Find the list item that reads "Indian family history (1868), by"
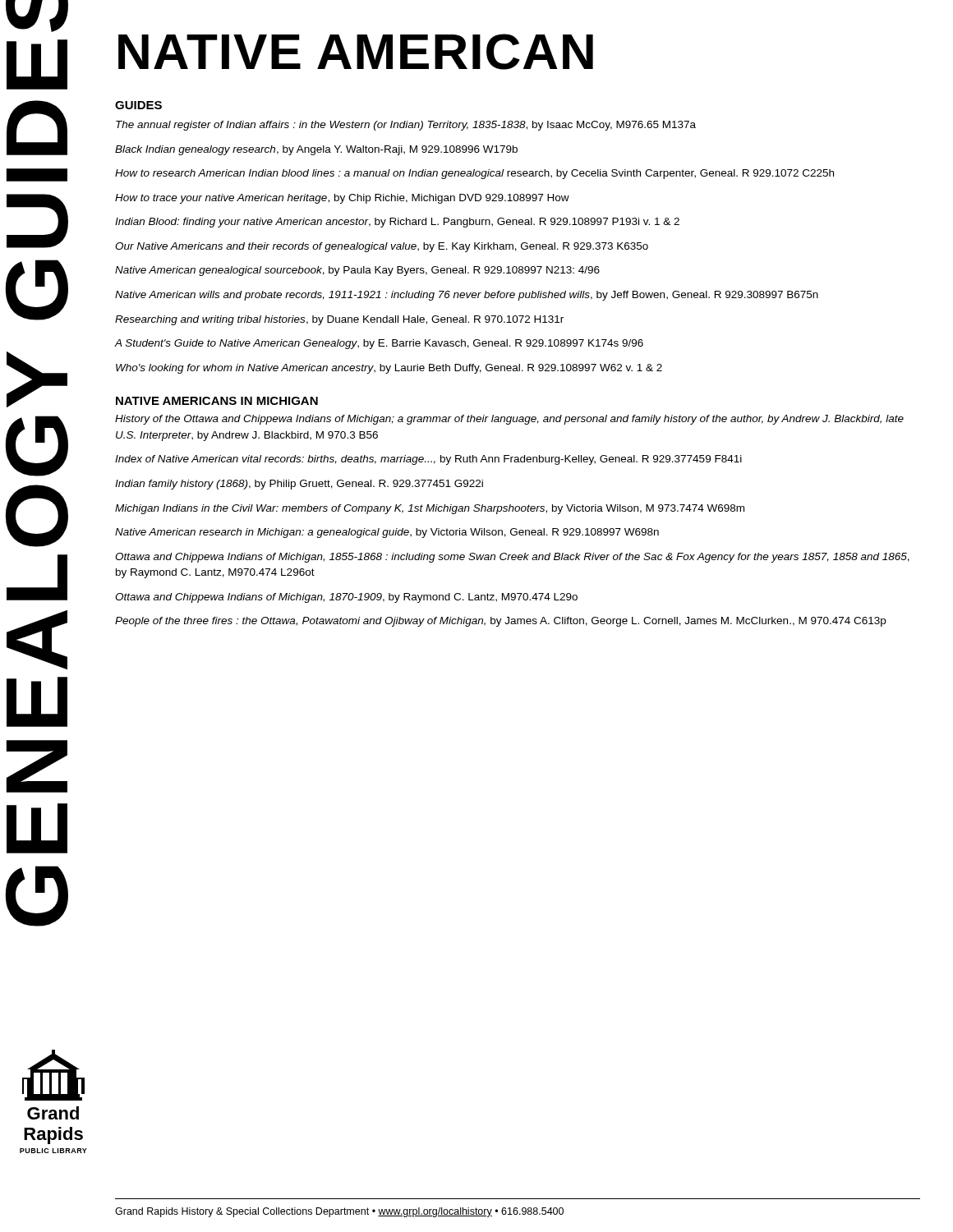 [x=299, y=483]
